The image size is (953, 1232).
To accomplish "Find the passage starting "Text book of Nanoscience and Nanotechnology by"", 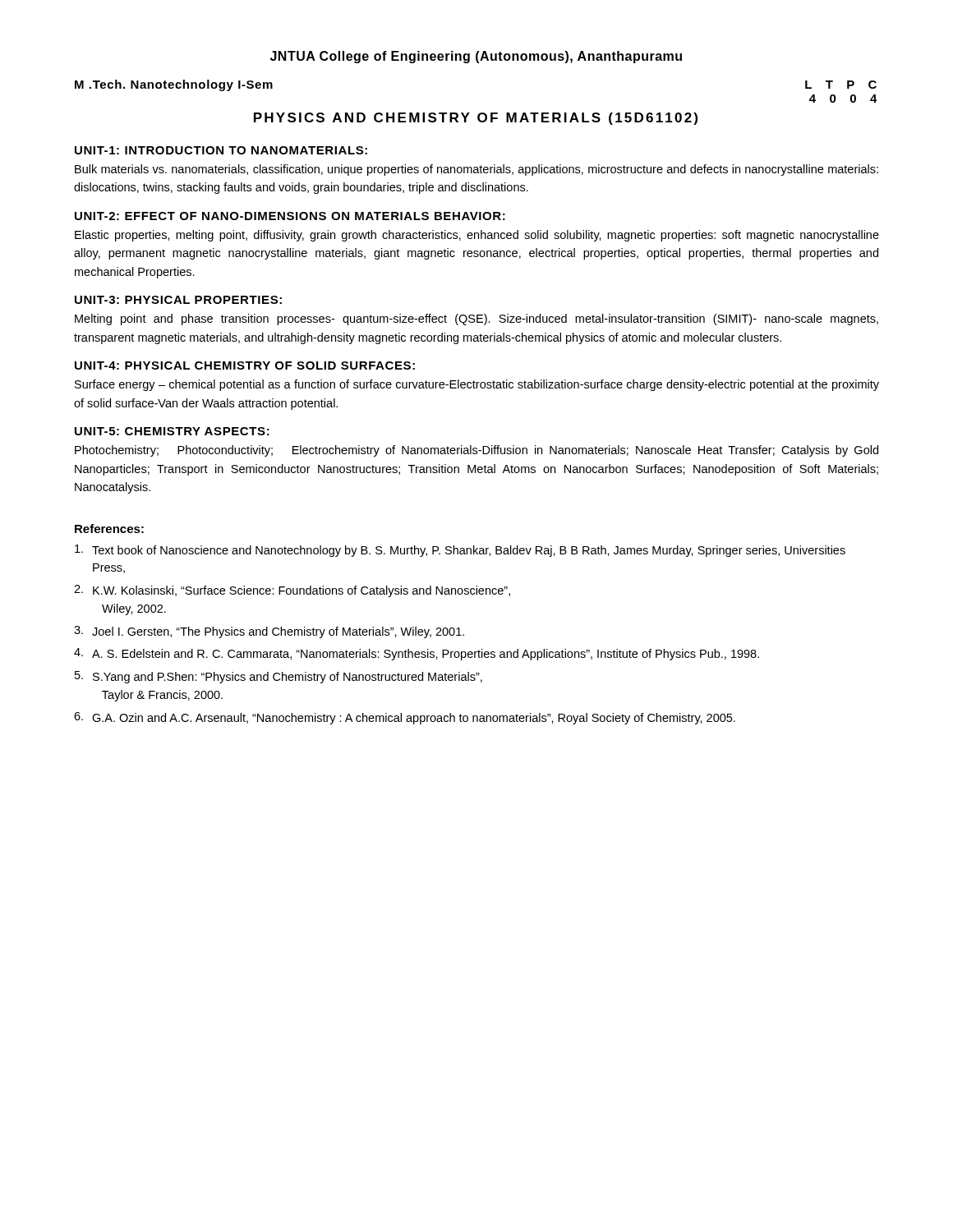I will coord(476,560).
